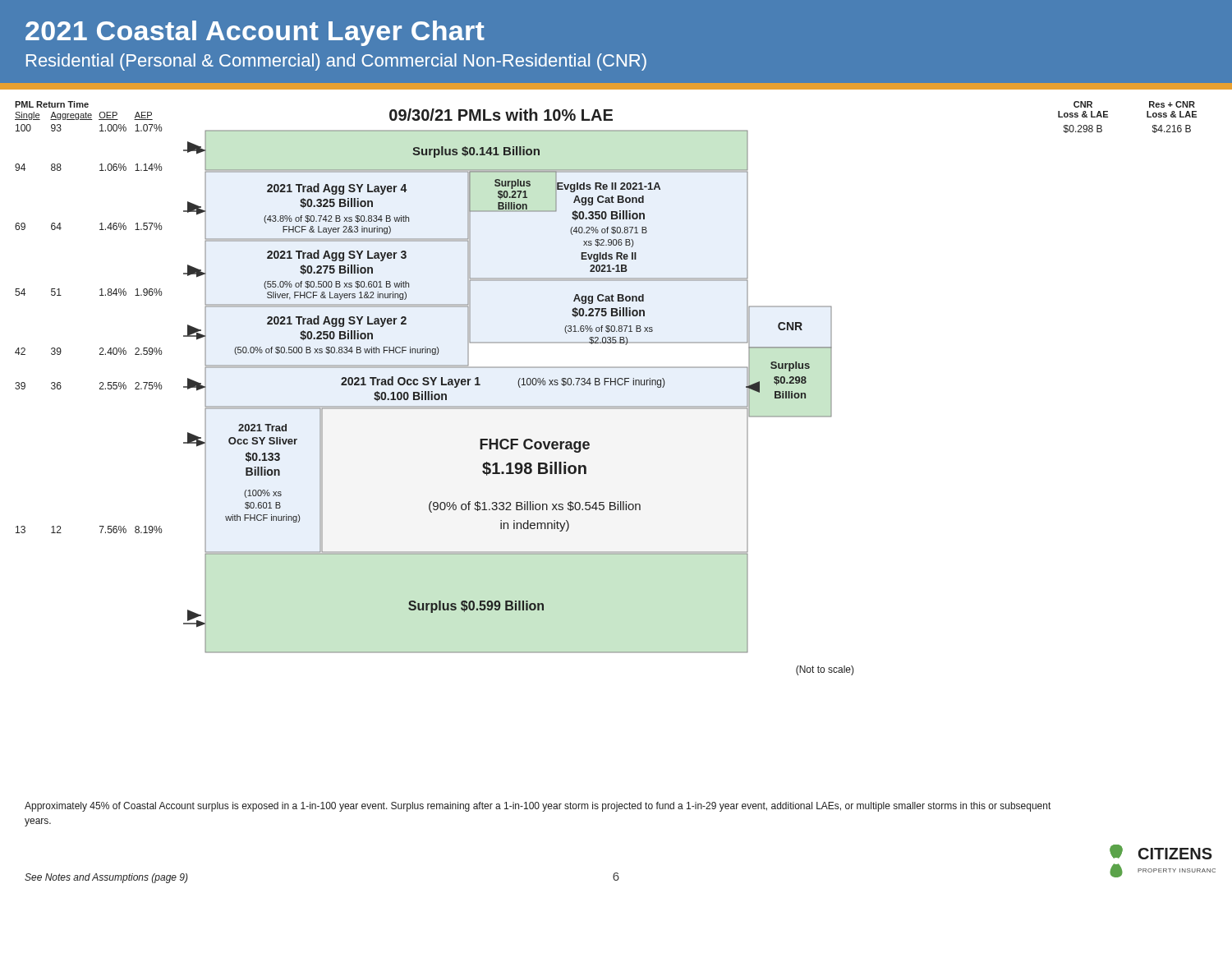Click on the table containing "$0.298 B"
Screen dimensions: 953x1232
coord(1129,118)
